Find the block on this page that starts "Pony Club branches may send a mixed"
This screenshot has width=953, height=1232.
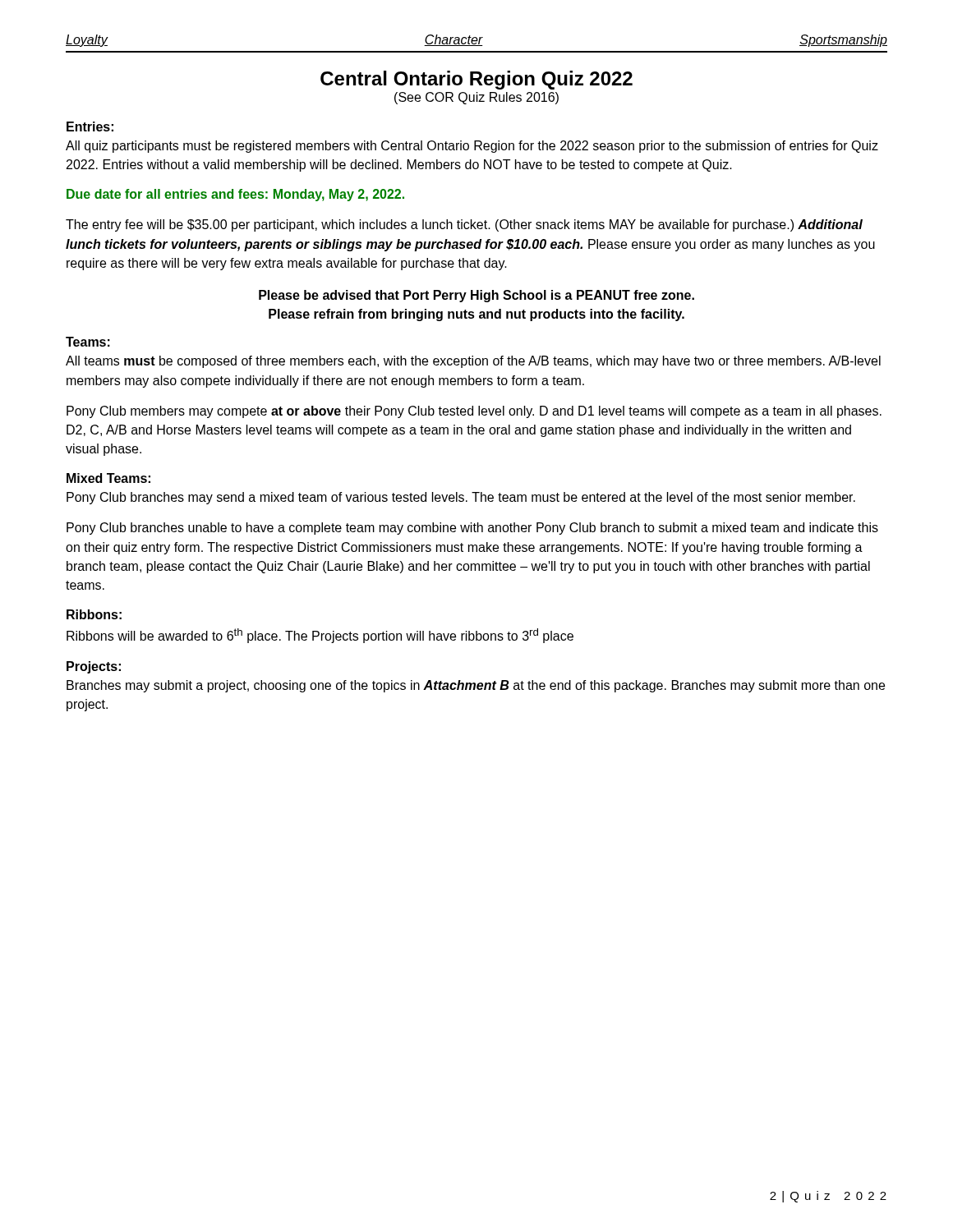(x=461, y=498)
